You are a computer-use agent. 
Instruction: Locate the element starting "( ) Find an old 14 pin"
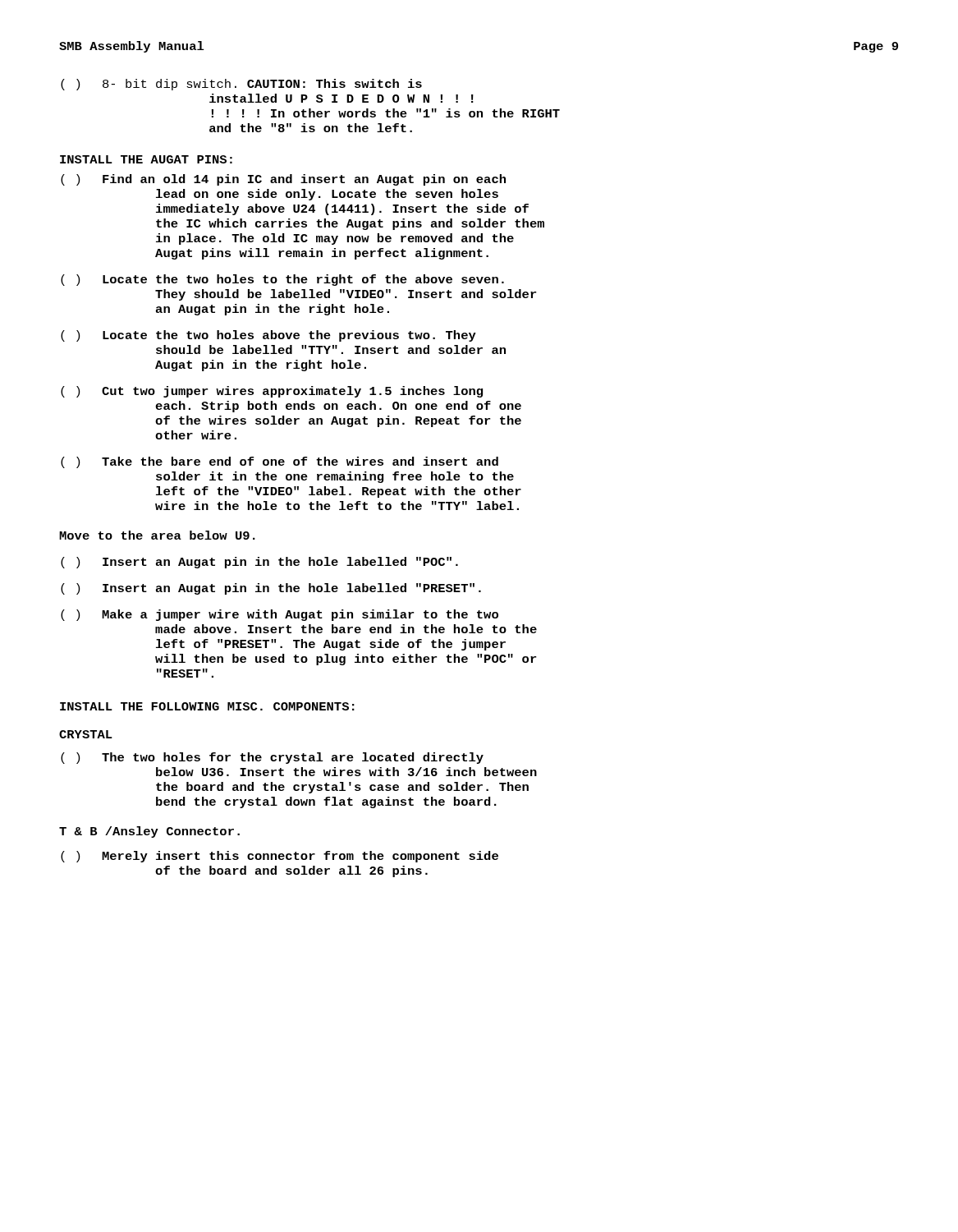click(302, 217)
